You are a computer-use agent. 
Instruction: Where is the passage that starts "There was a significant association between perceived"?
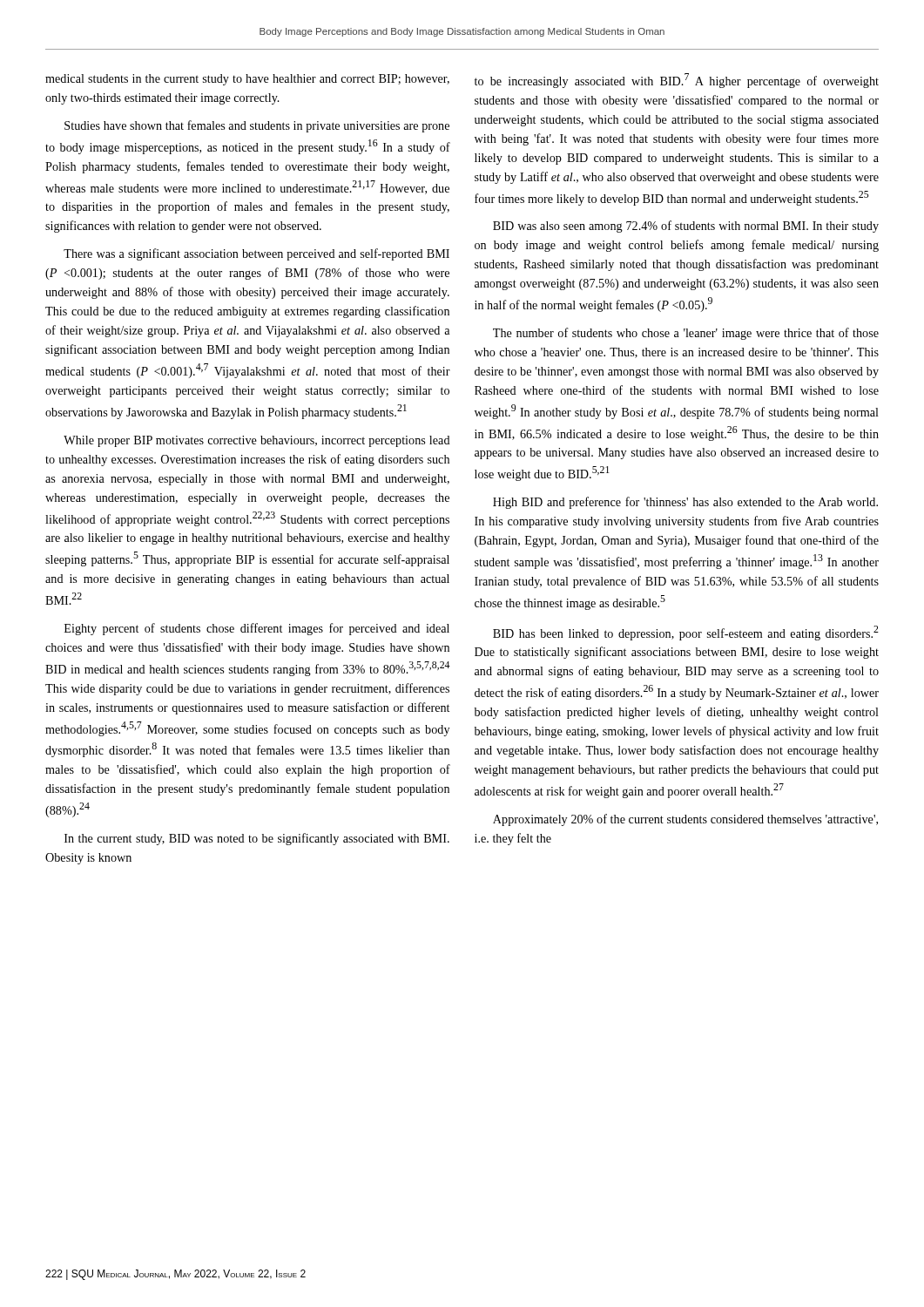(248, 333)
